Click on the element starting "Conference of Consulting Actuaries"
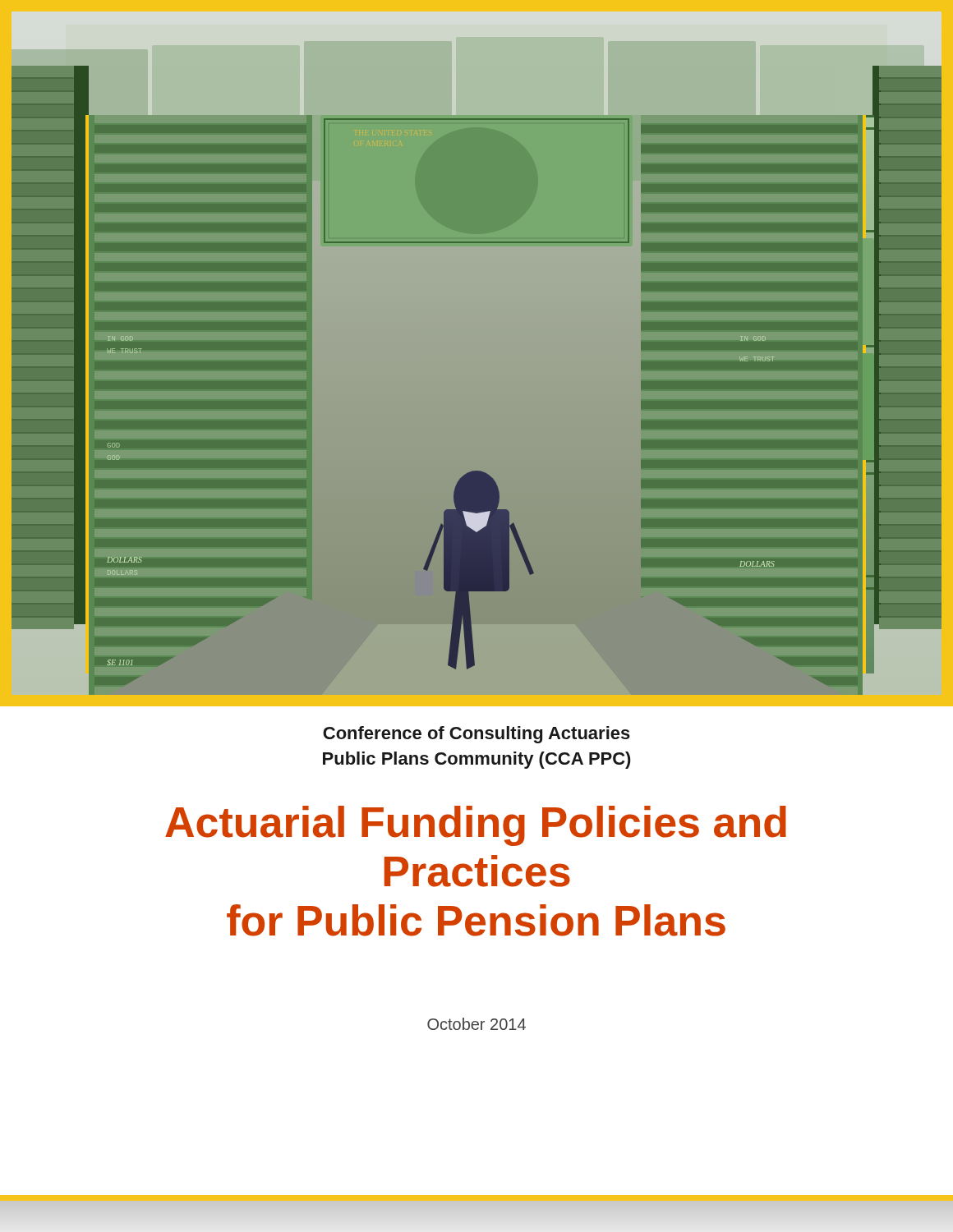The height and width of the screenshot is (1232, 953). pos(476,746)
